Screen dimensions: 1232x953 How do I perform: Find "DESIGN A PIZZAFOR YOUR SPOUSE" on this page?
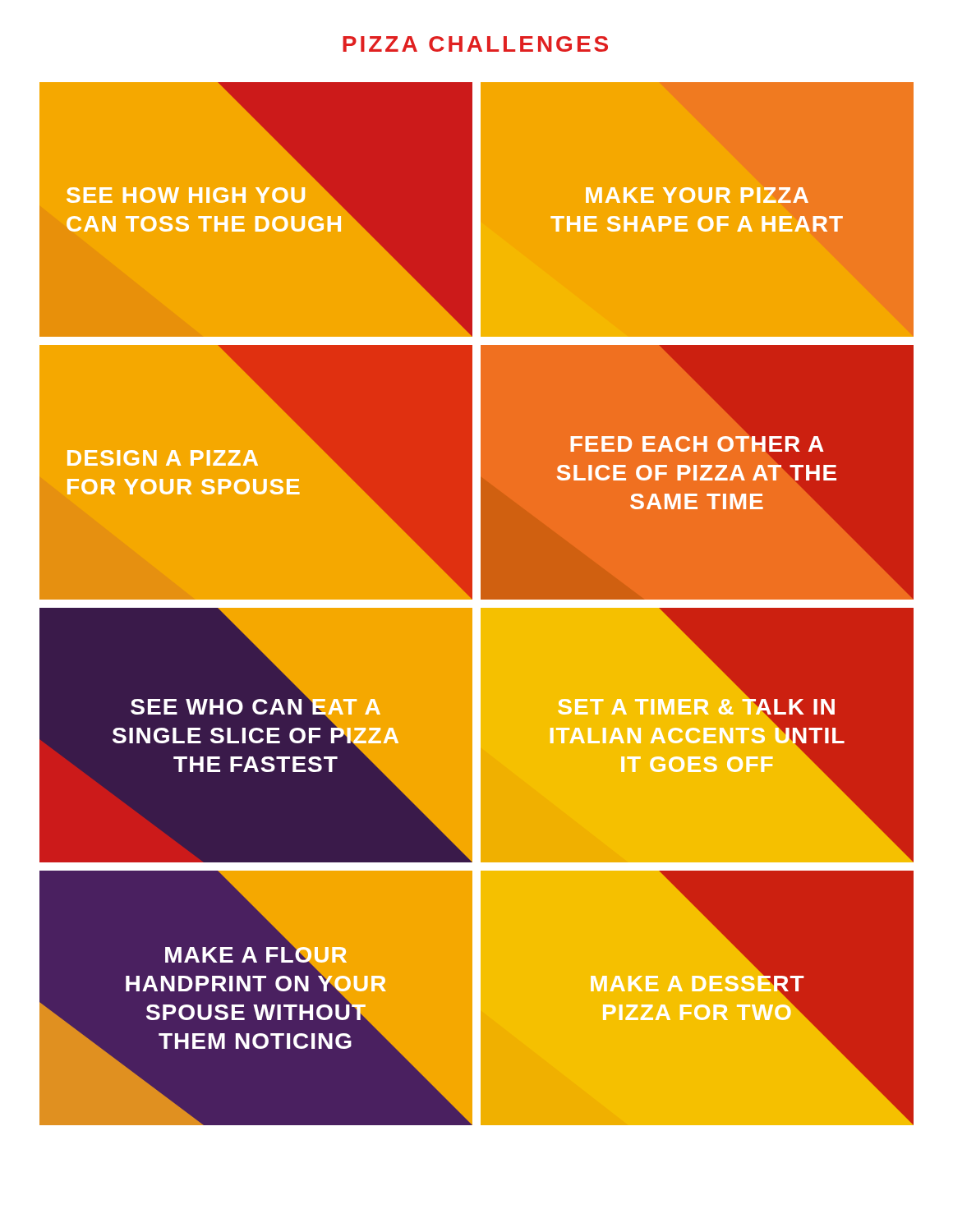tap(256, 472)
